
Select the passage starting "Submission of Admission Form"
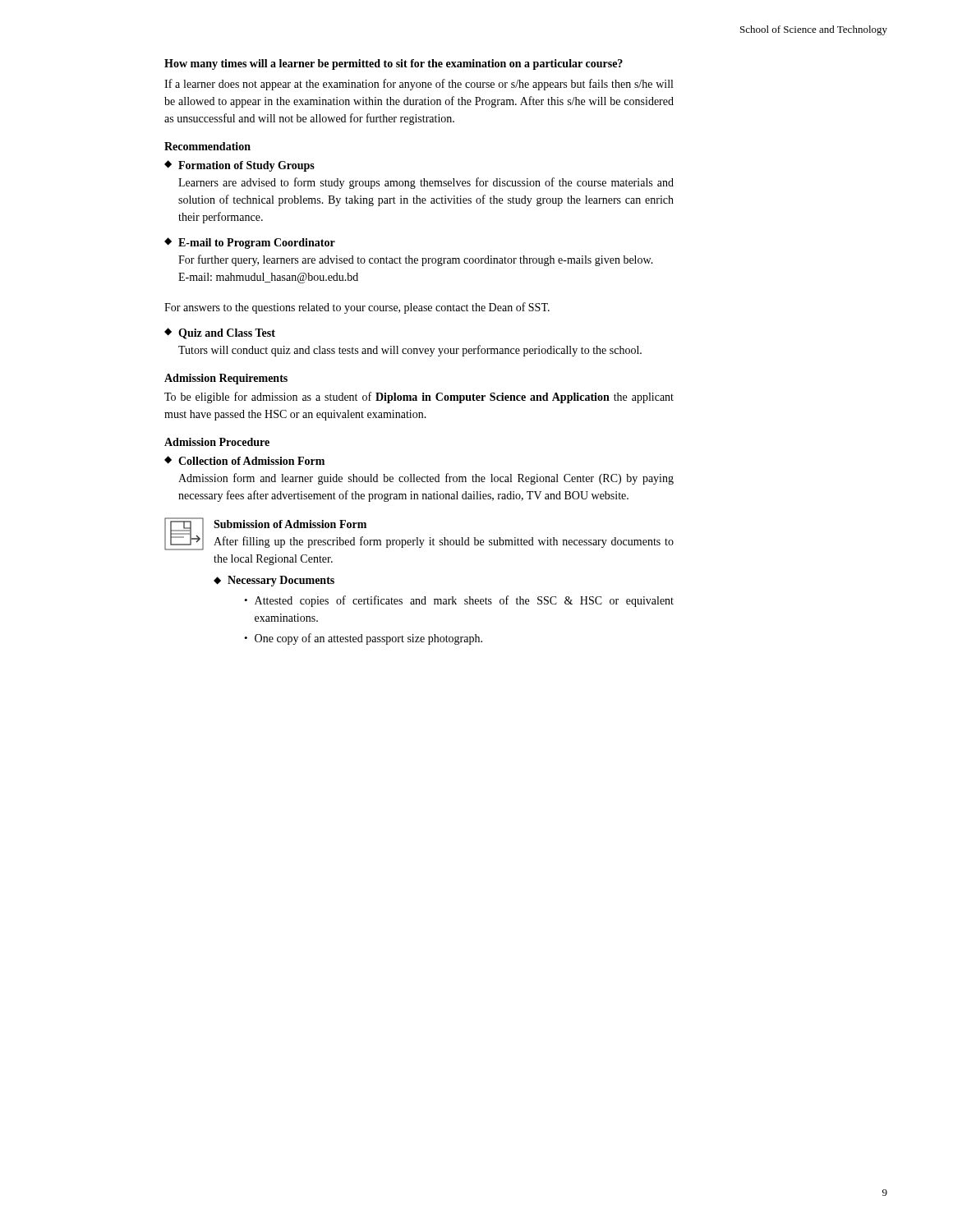click(x=290, y=524)
